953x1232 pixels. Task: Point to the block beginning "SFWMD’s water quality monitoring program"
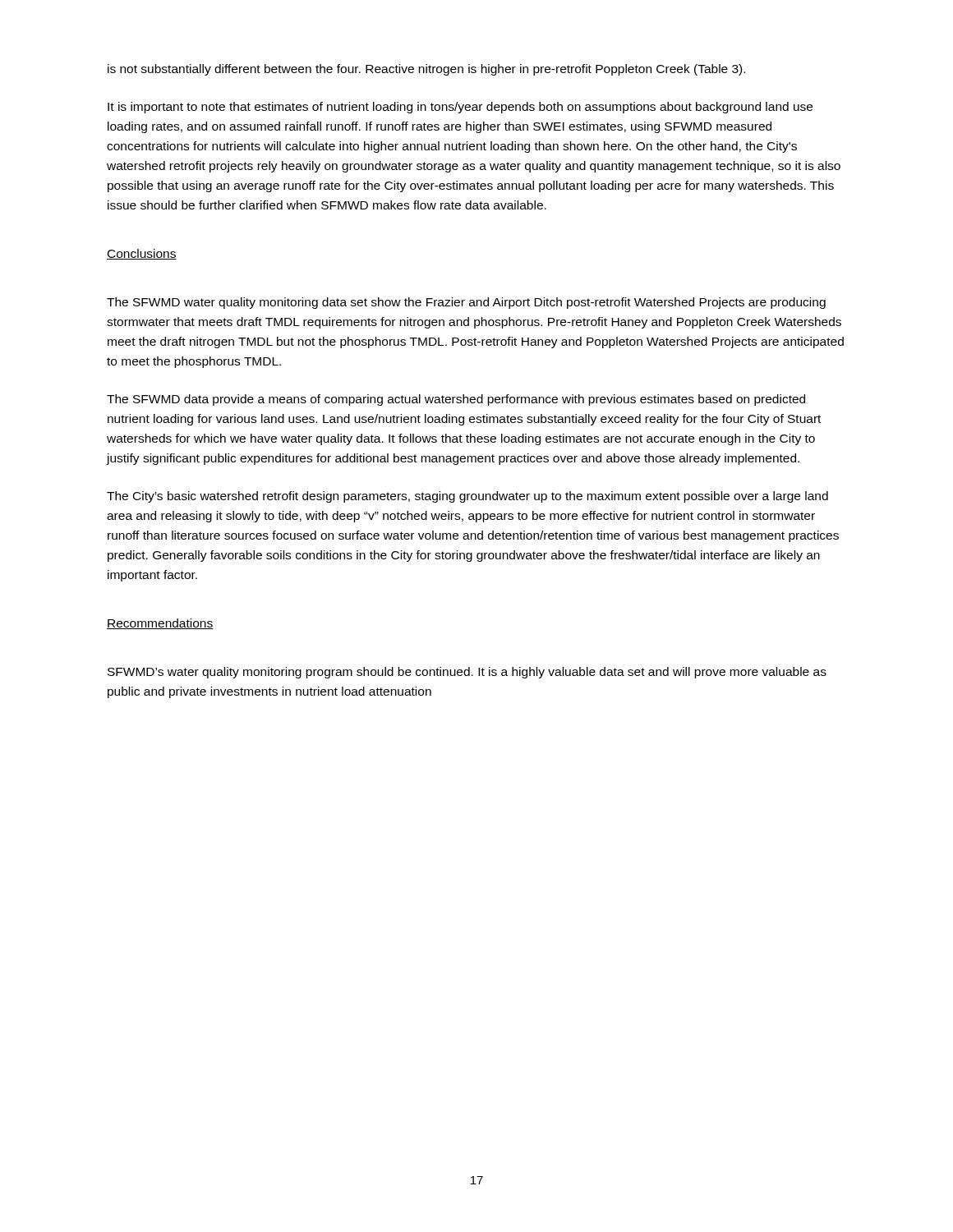pos(467,682)
